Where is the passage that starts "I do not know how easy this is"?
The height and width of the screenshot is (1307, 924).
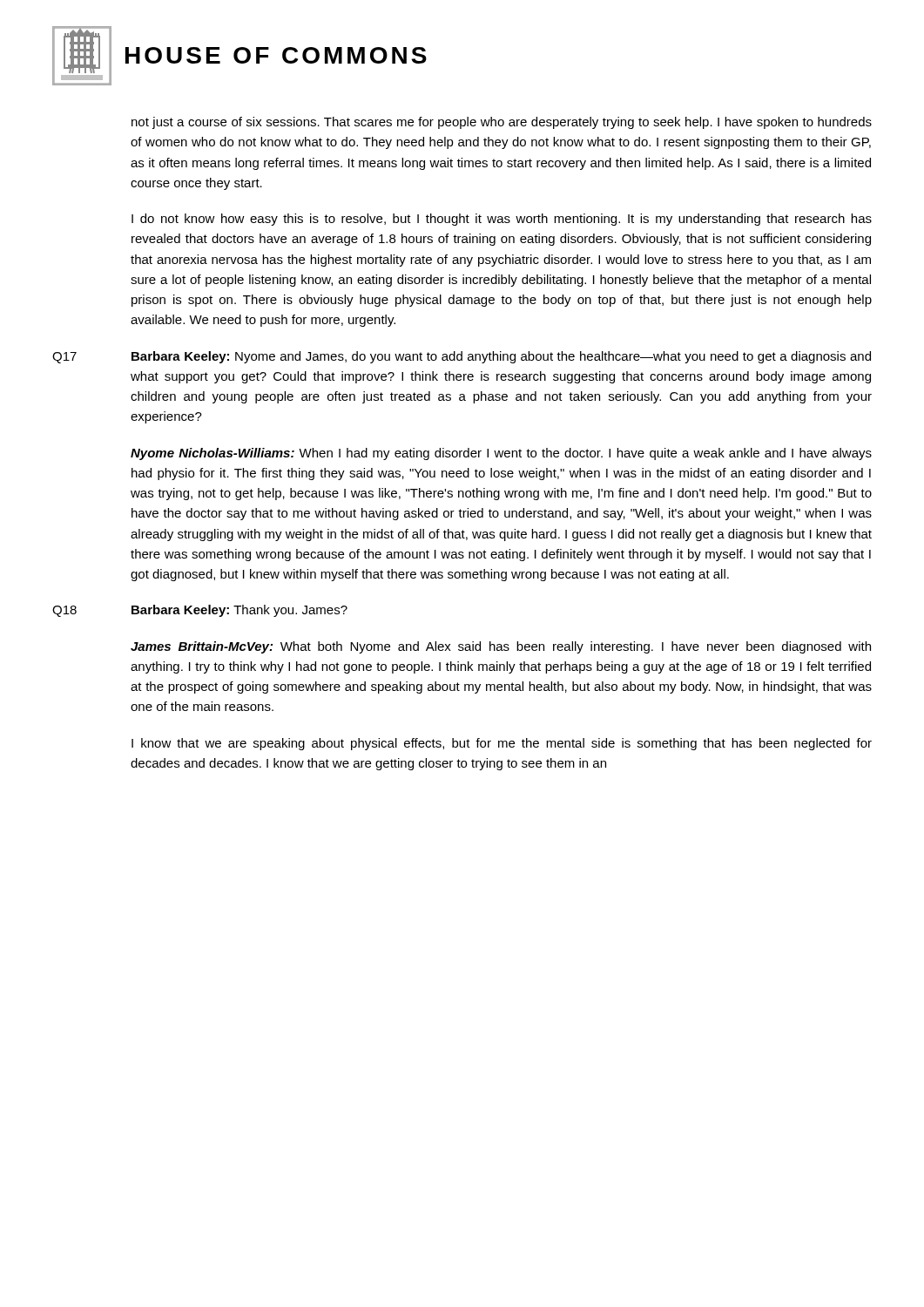501,269
